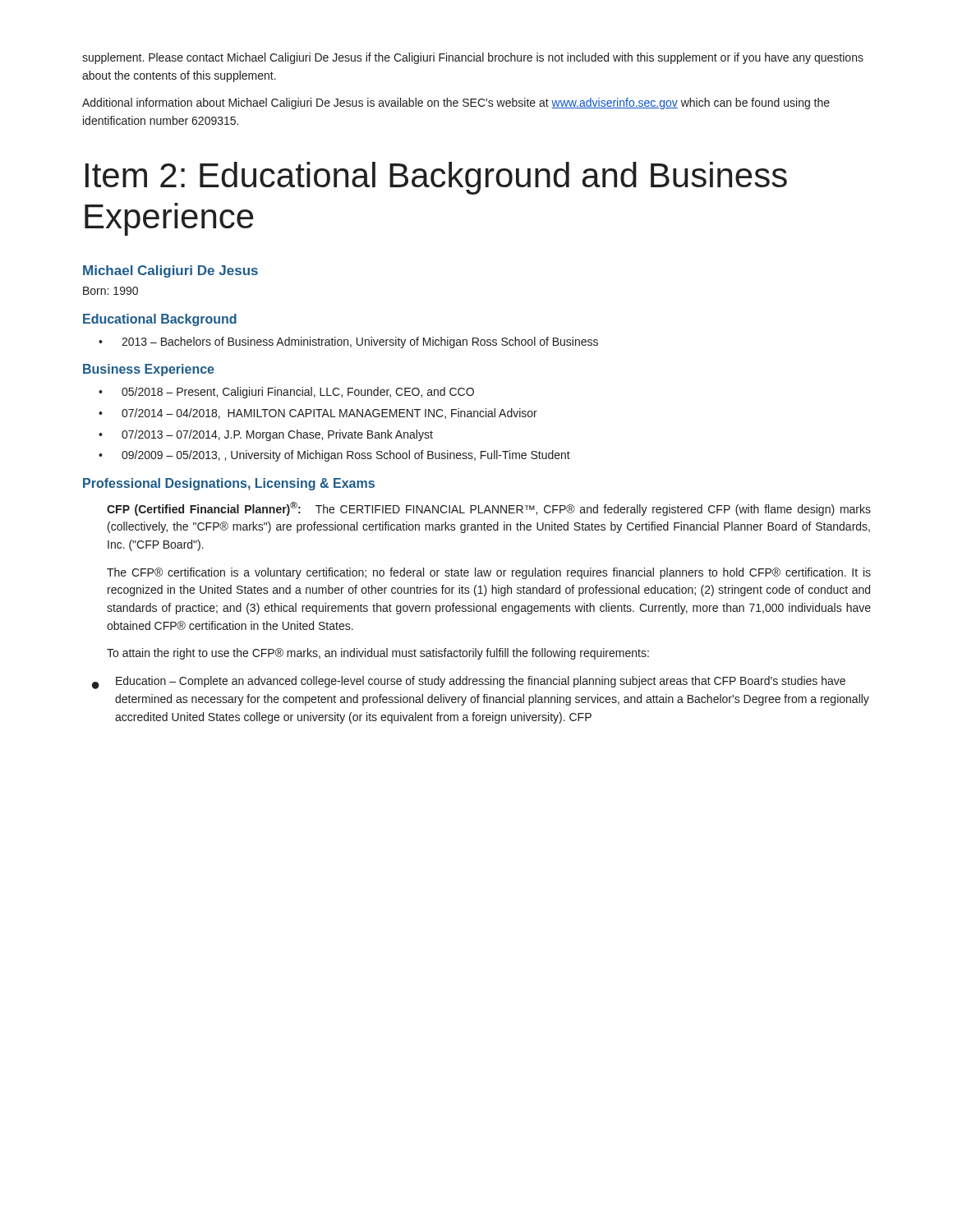Find the list item with the text "• 05/2018 – Present, Caligiuri Financial,"
The image size is (953, 1232).
coord(485,393)
